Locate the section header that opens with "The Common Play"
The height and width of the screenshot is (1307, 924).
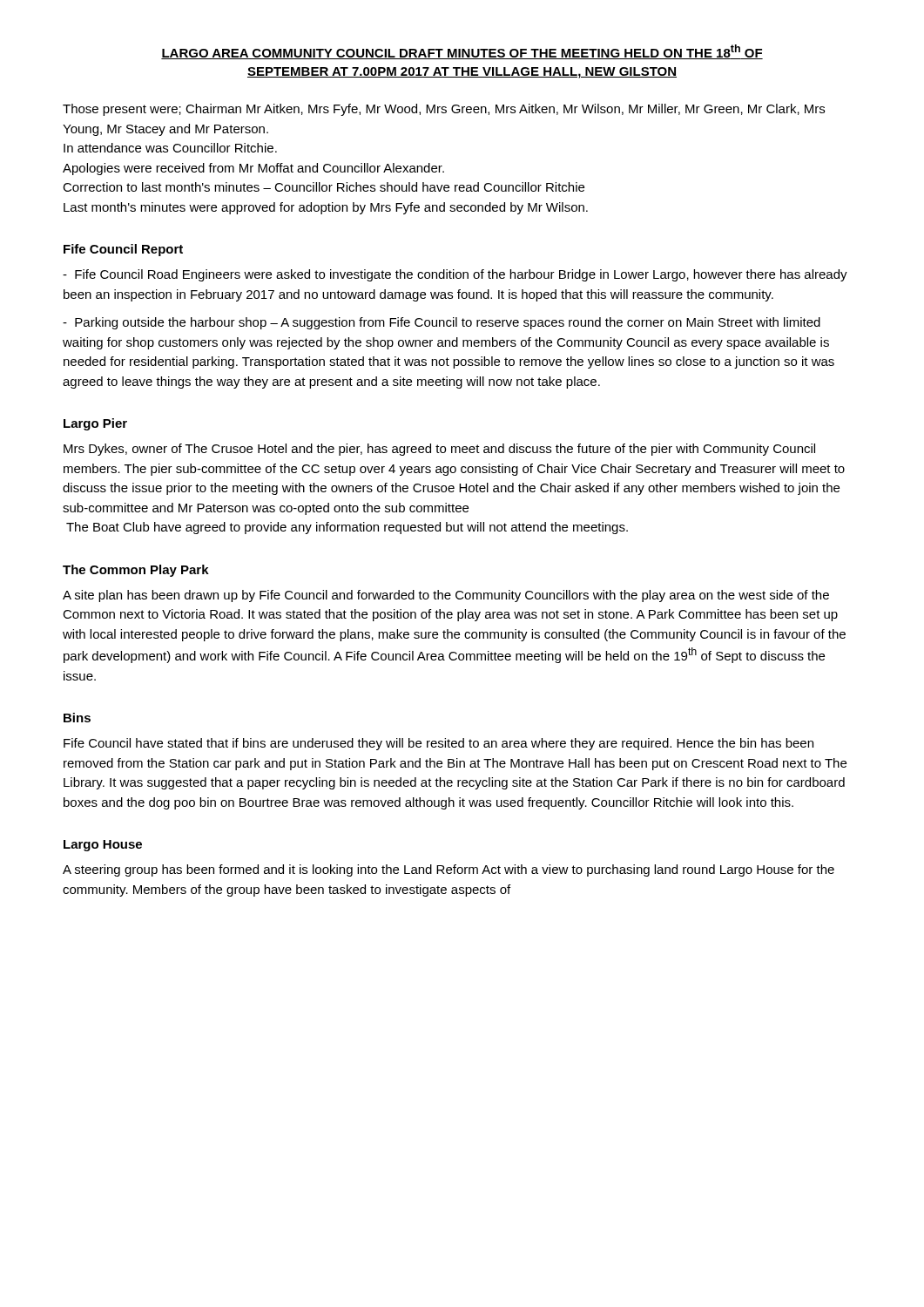click(136, 569)
